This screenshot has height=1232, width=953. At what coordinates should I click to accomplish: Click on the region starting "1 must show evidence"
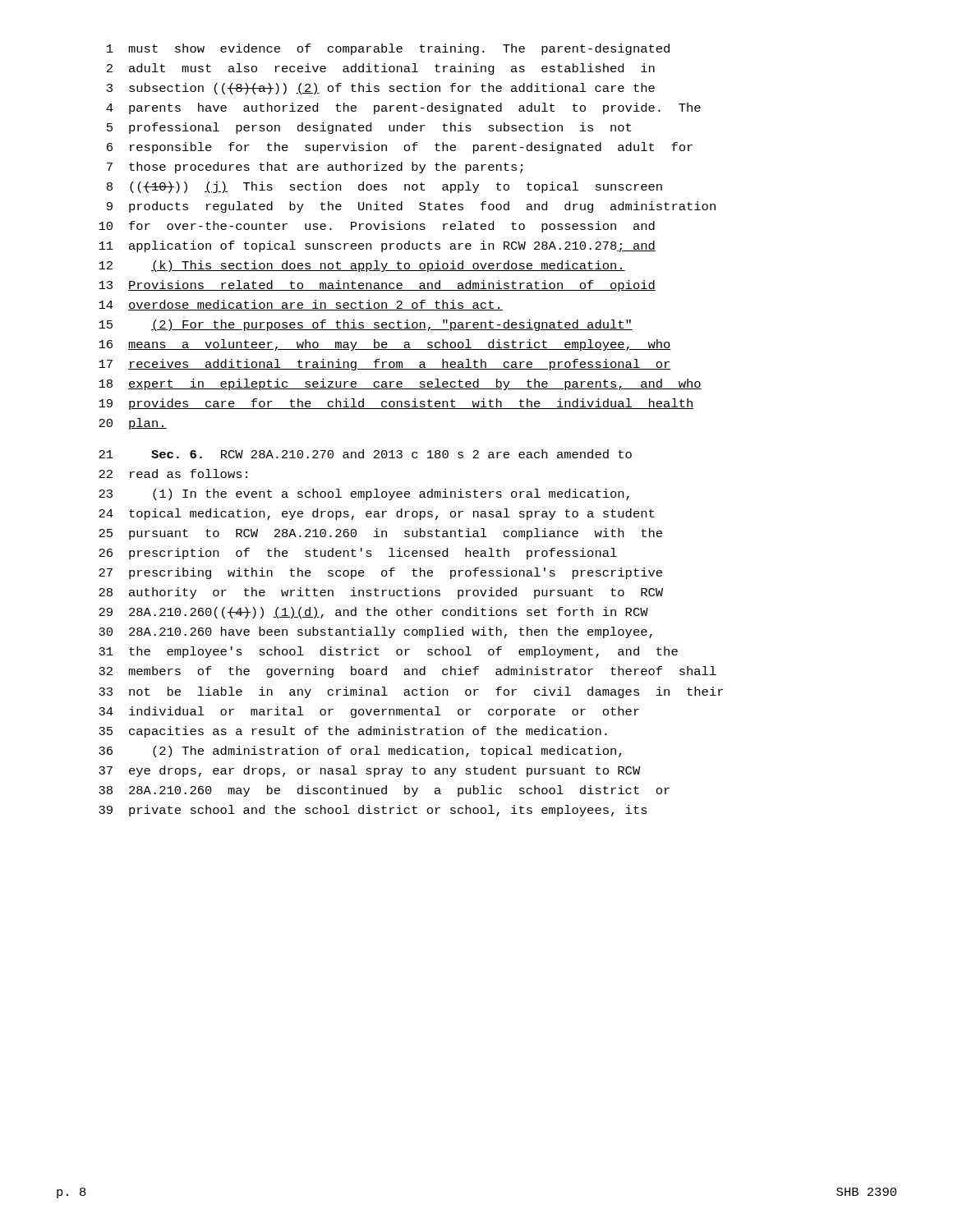pyautogui.click(x=486, y=49)
